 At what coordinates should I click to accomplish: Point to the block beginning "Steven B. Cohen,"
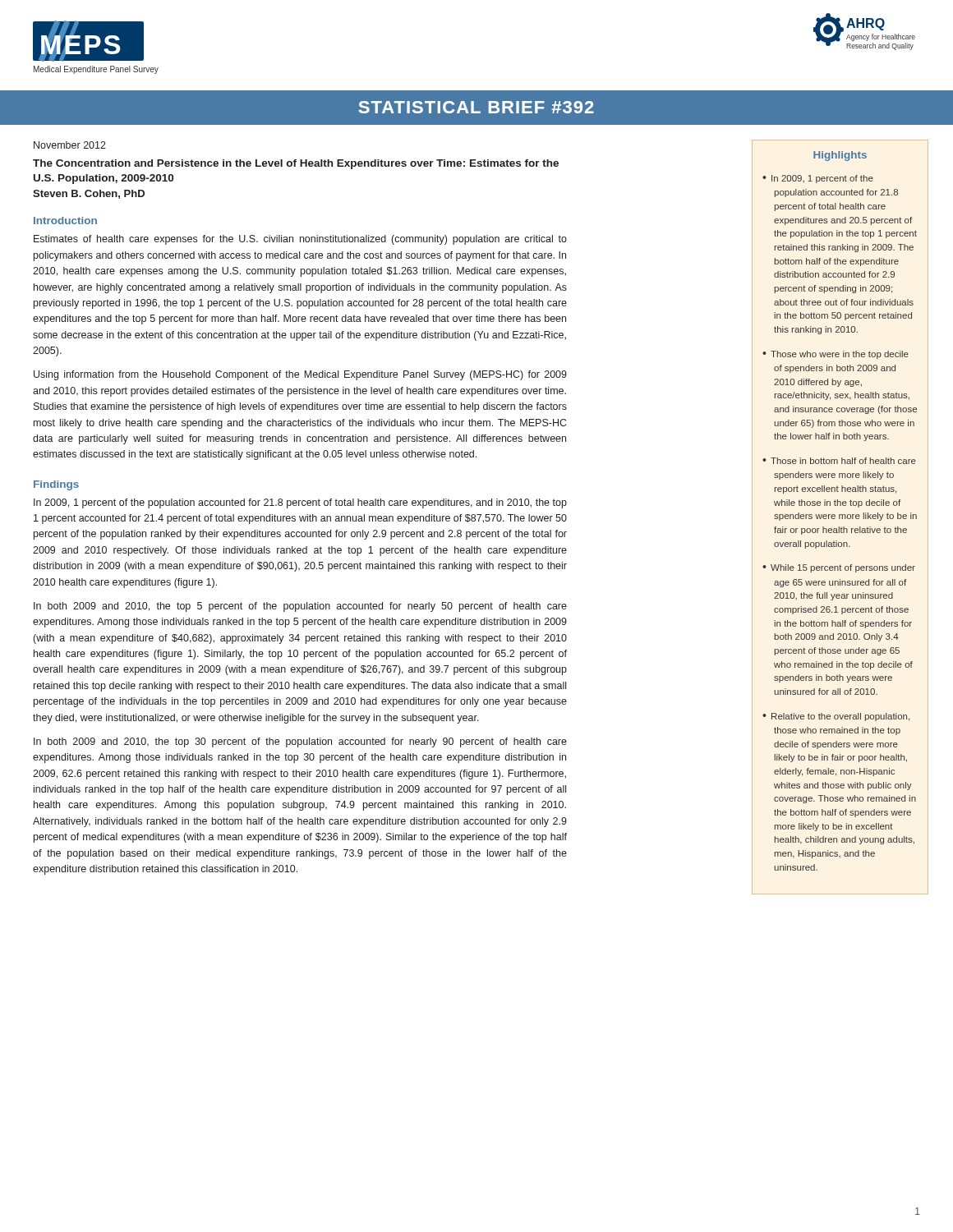point(89,194)
